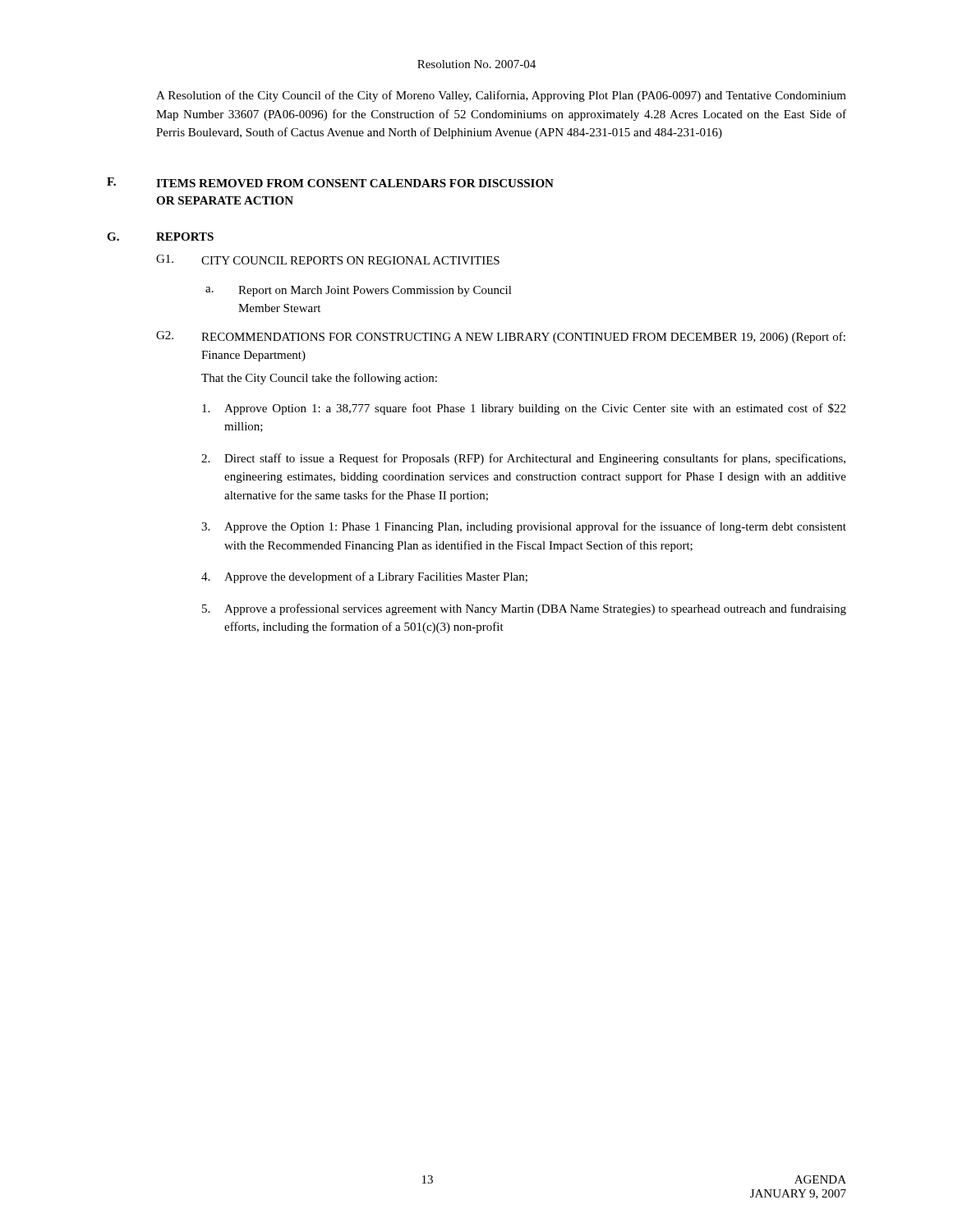Navigate to the element starting "F. ITEMS REMOVED FROM CONSENT CALENDARS FOR DISCUSSIONOR"
Image resolution: width=953 pixels, height=1232 pixels.
click(330, 192)
